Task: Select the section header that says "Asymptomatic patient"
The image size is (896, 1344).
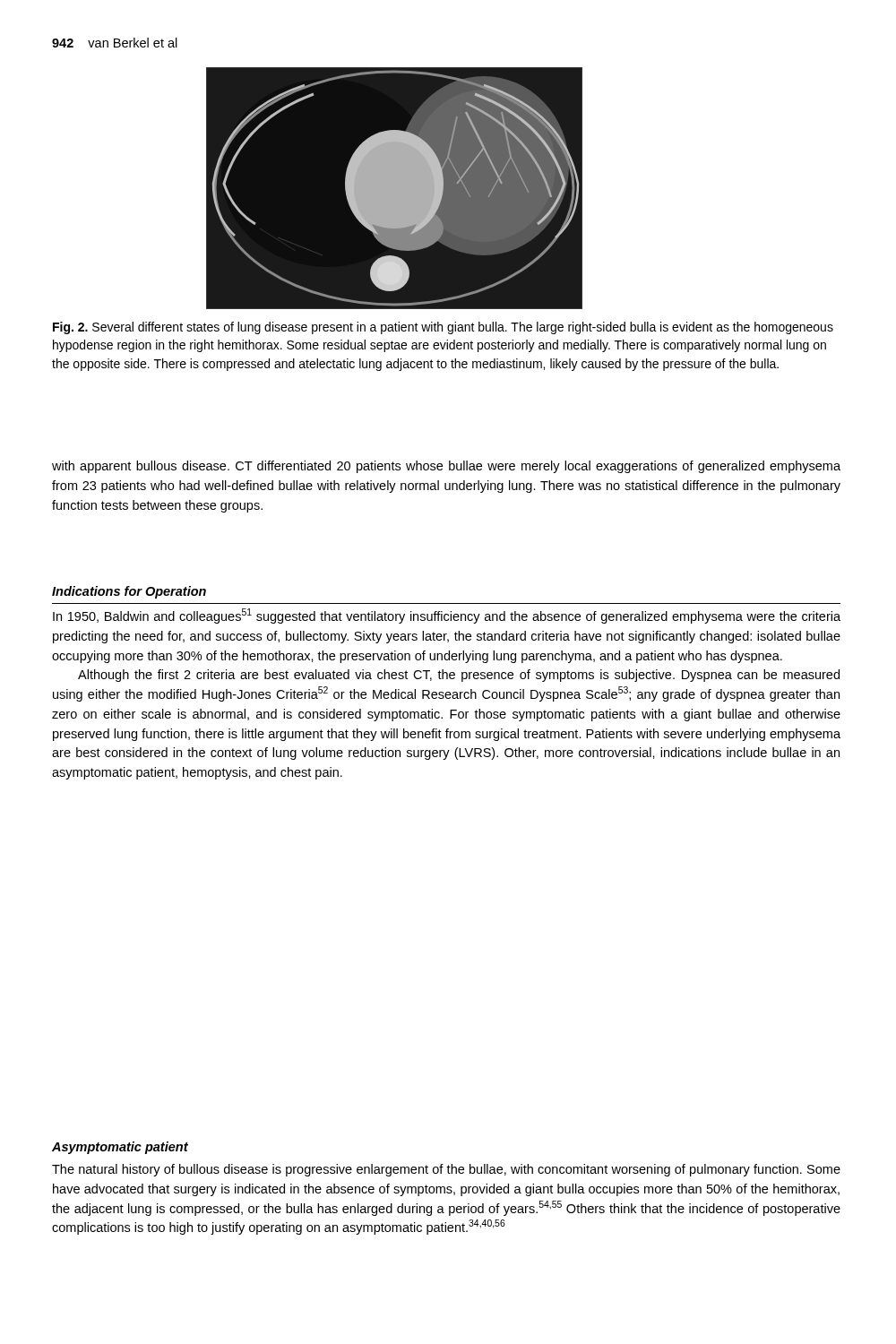Action: coord(120,1147)
